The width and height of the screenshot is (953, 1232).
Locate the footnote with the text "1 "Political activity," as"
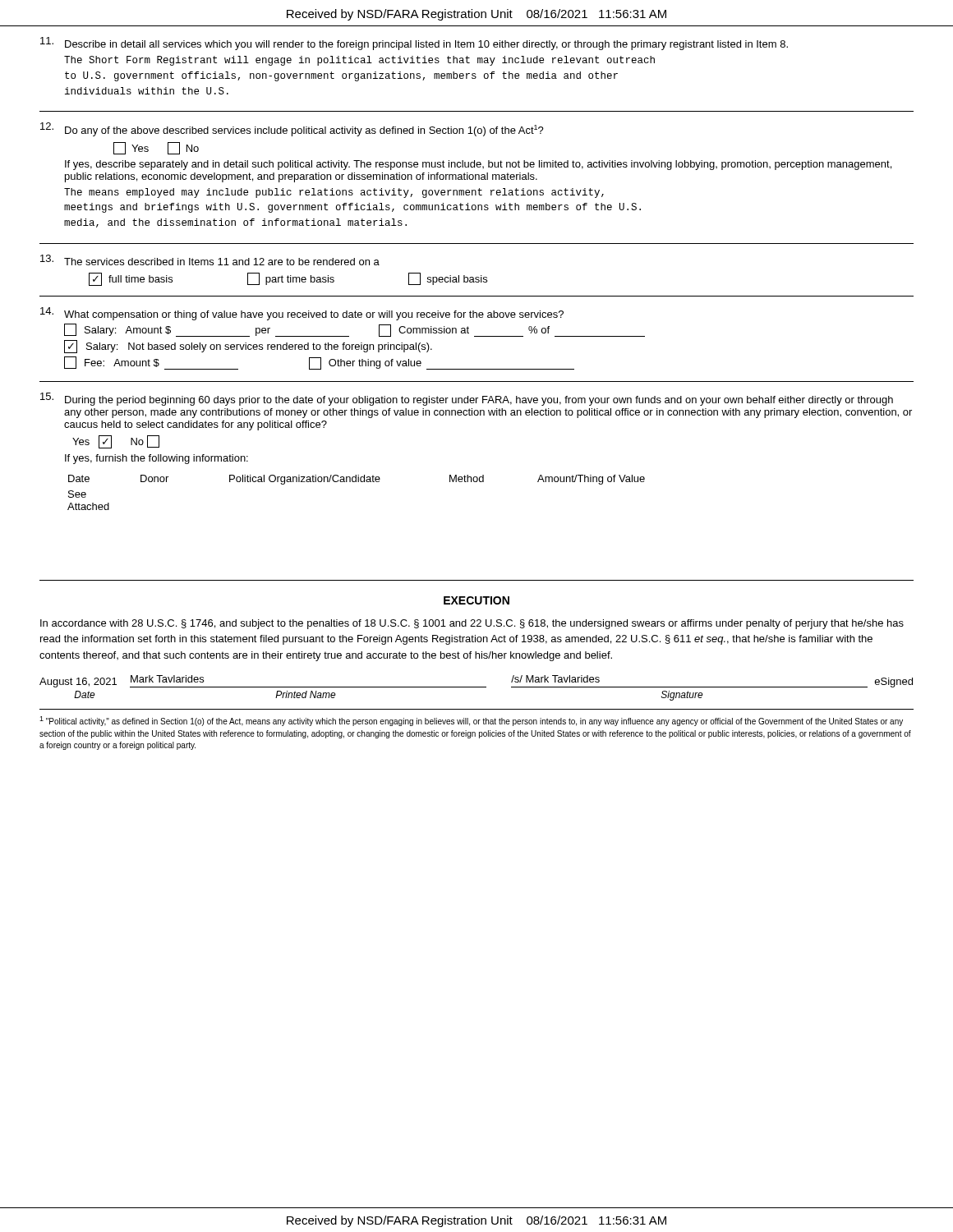(475, 732)
